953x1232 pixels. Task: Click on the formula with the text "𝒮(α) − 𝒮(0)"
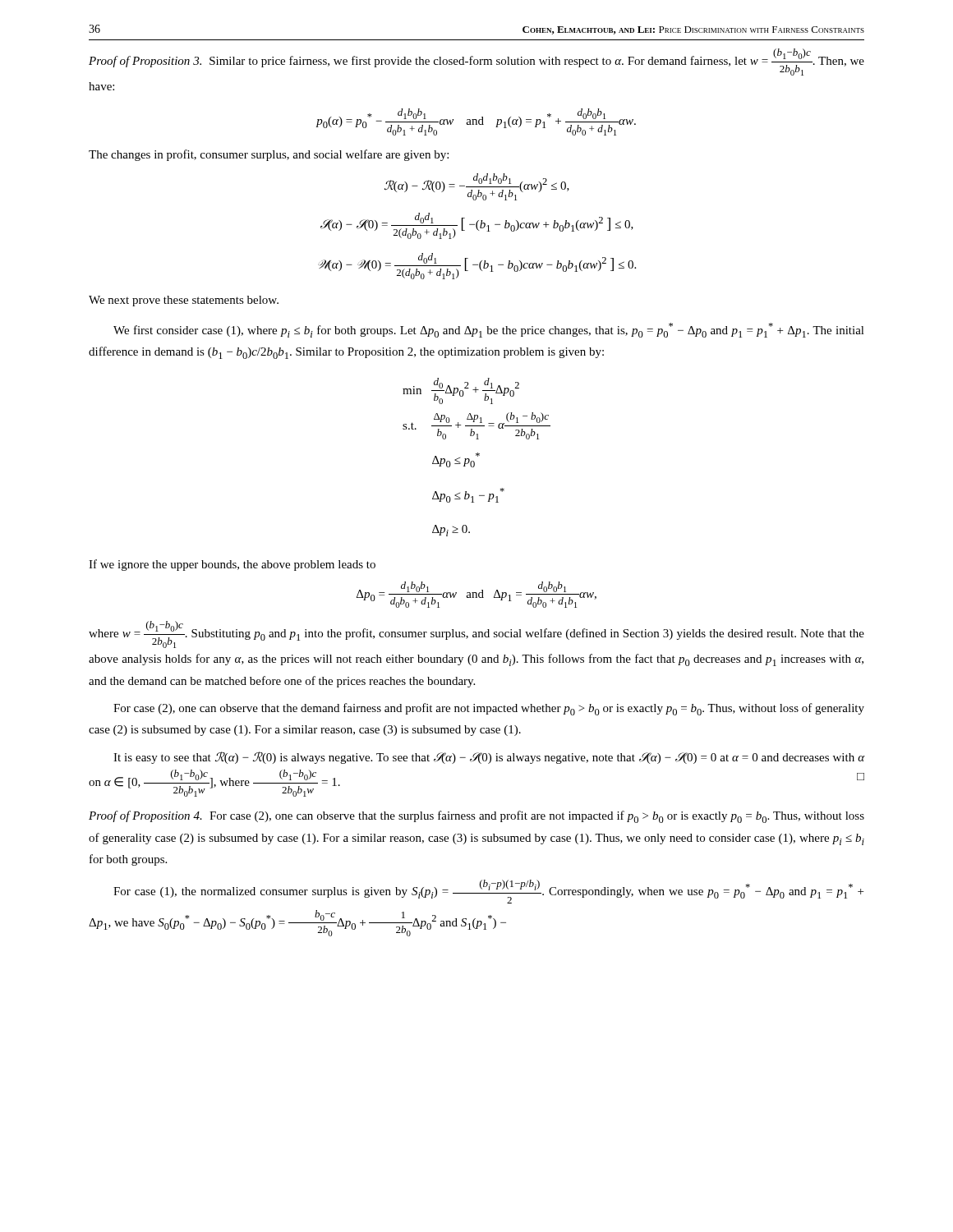coord(476,226)
